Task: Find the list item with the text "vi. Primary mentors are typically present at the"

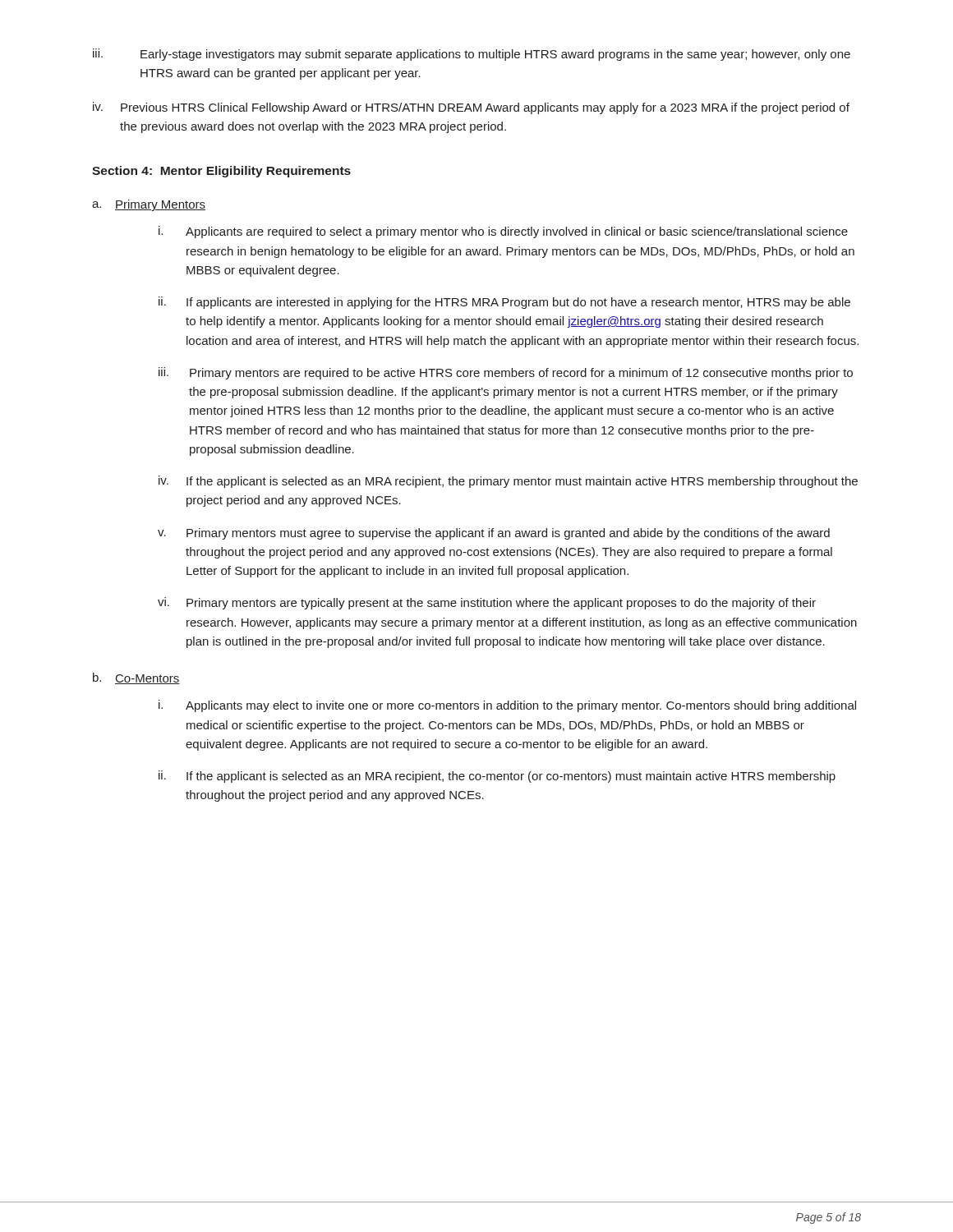Action: click(x=509, y=622)
